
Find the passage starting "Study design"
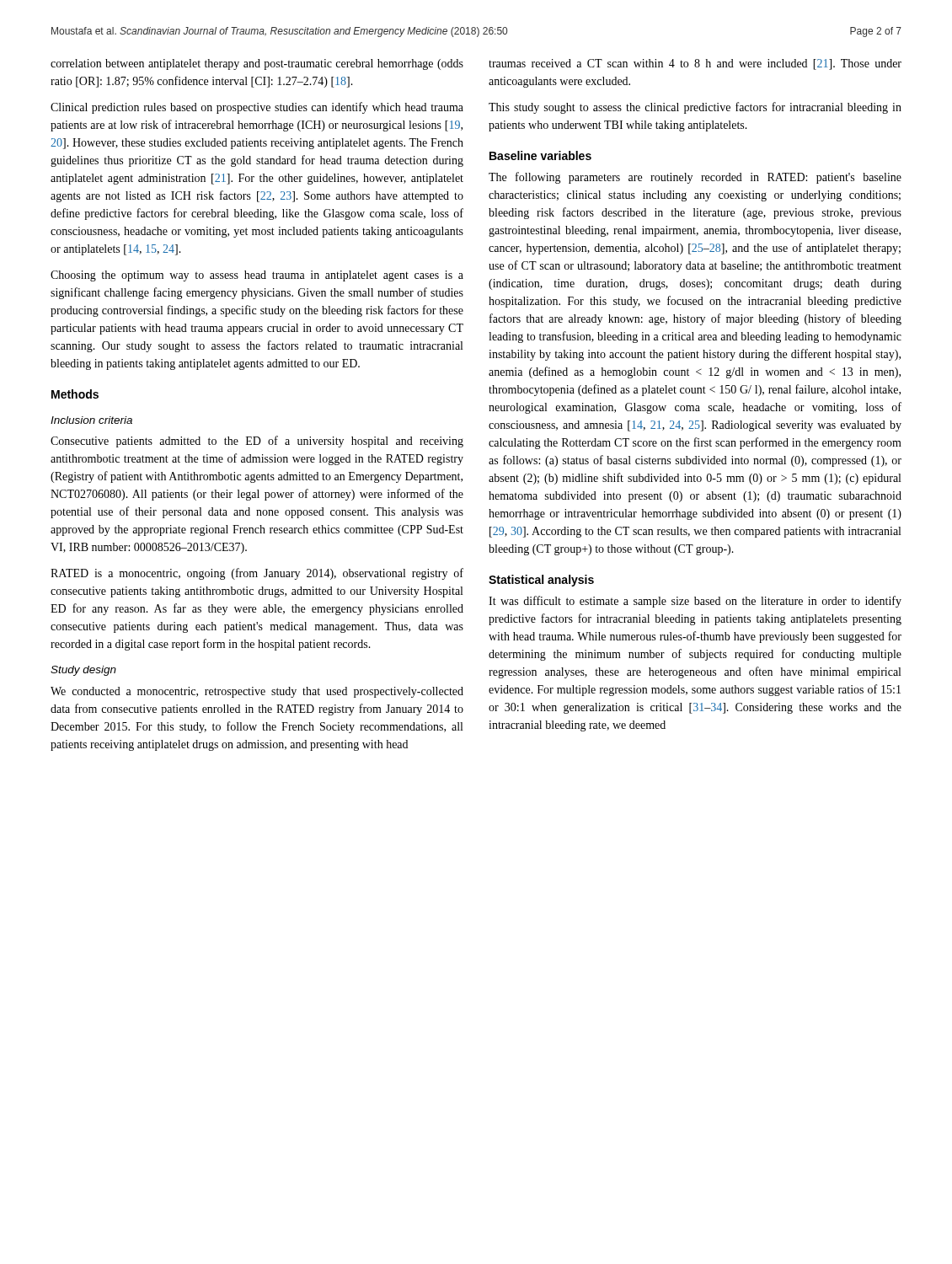coord(83,670)
